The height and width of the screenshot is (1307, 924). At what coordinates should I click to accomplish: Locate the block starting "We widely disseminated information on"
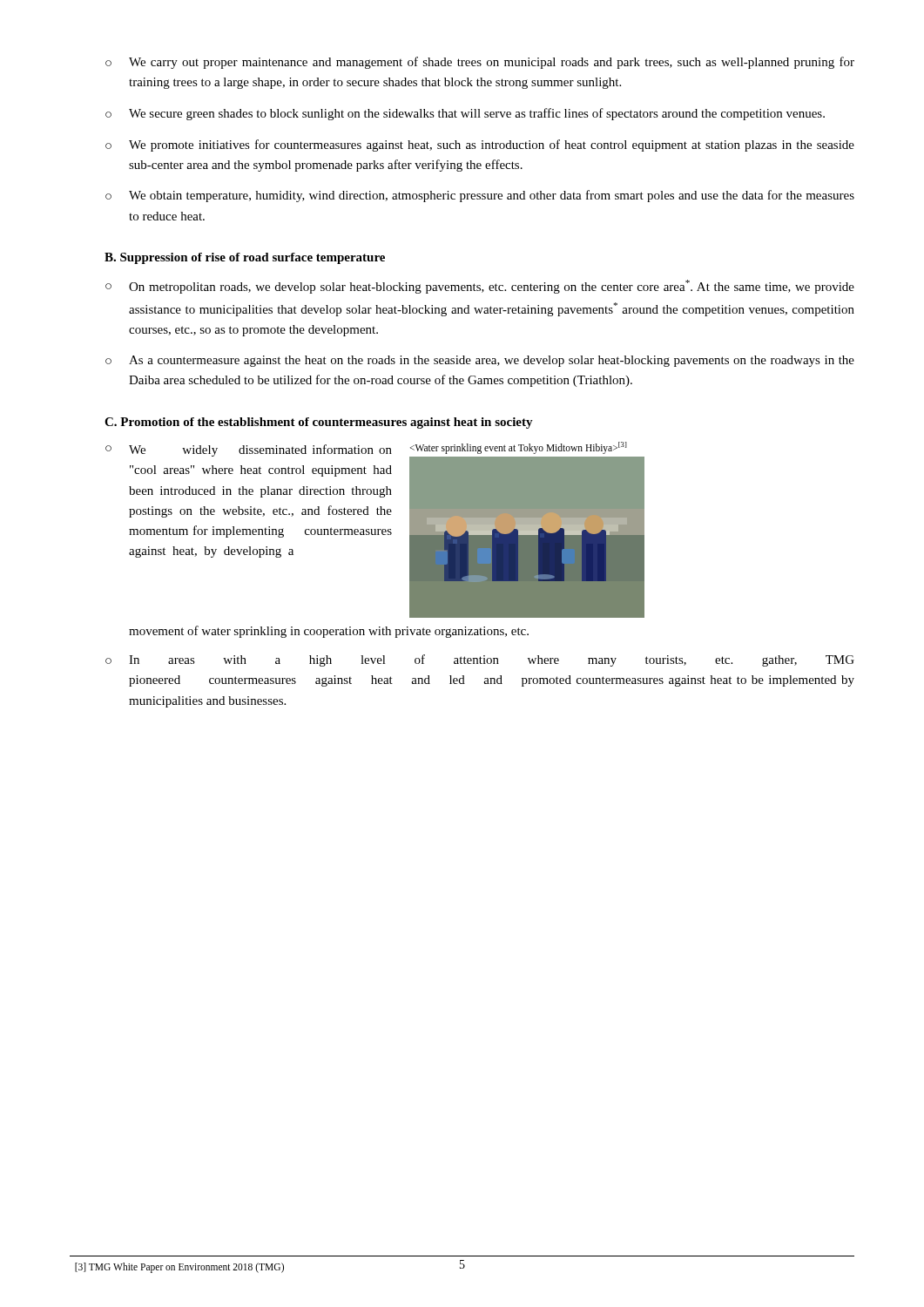pos(260,500)
